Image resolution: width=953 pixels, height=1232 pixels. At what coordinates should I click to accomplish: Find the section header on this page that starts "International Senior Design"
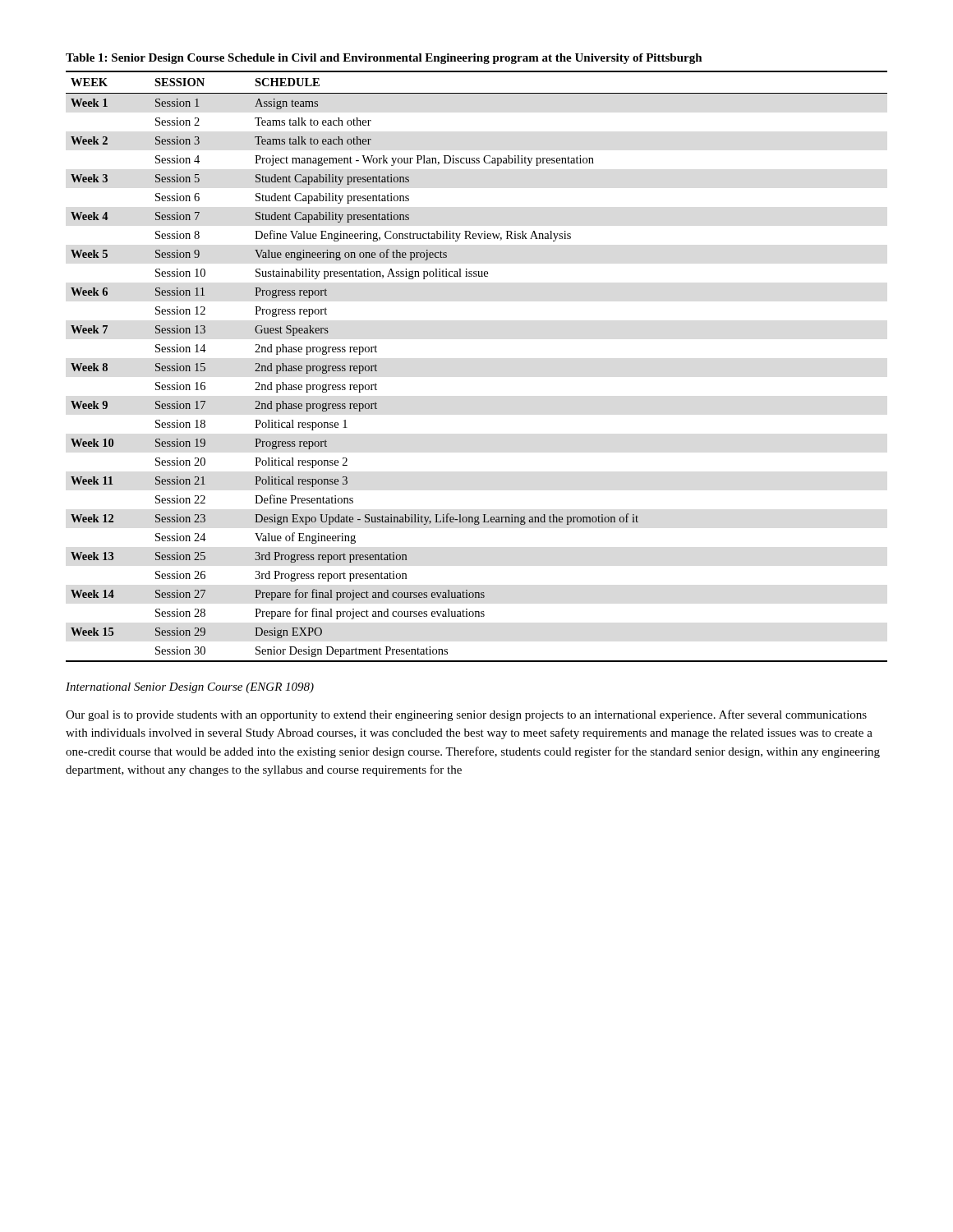pyautogui.click(x=190, y=686)
